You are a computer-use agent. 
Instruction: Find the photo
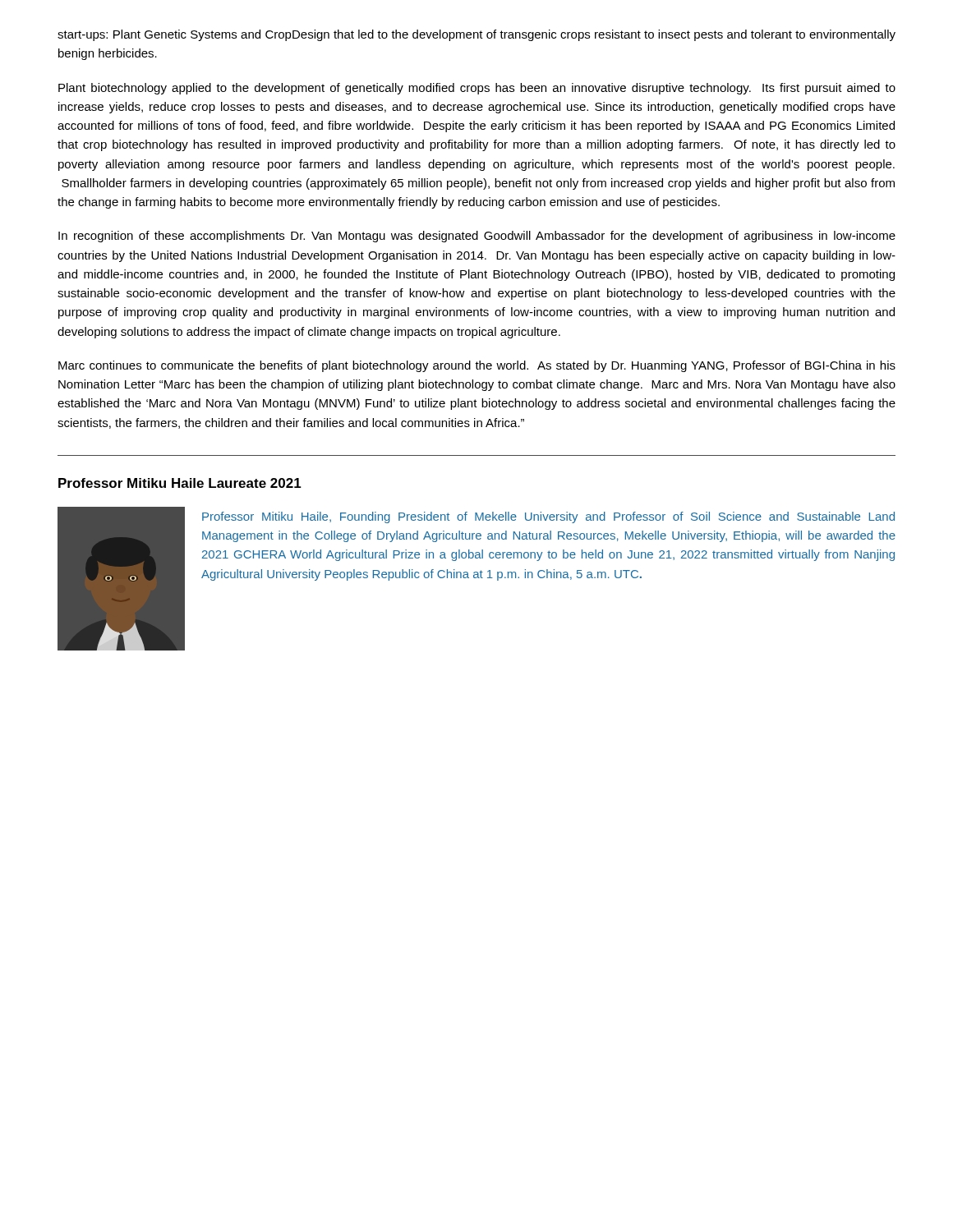[x=121, y=578]
